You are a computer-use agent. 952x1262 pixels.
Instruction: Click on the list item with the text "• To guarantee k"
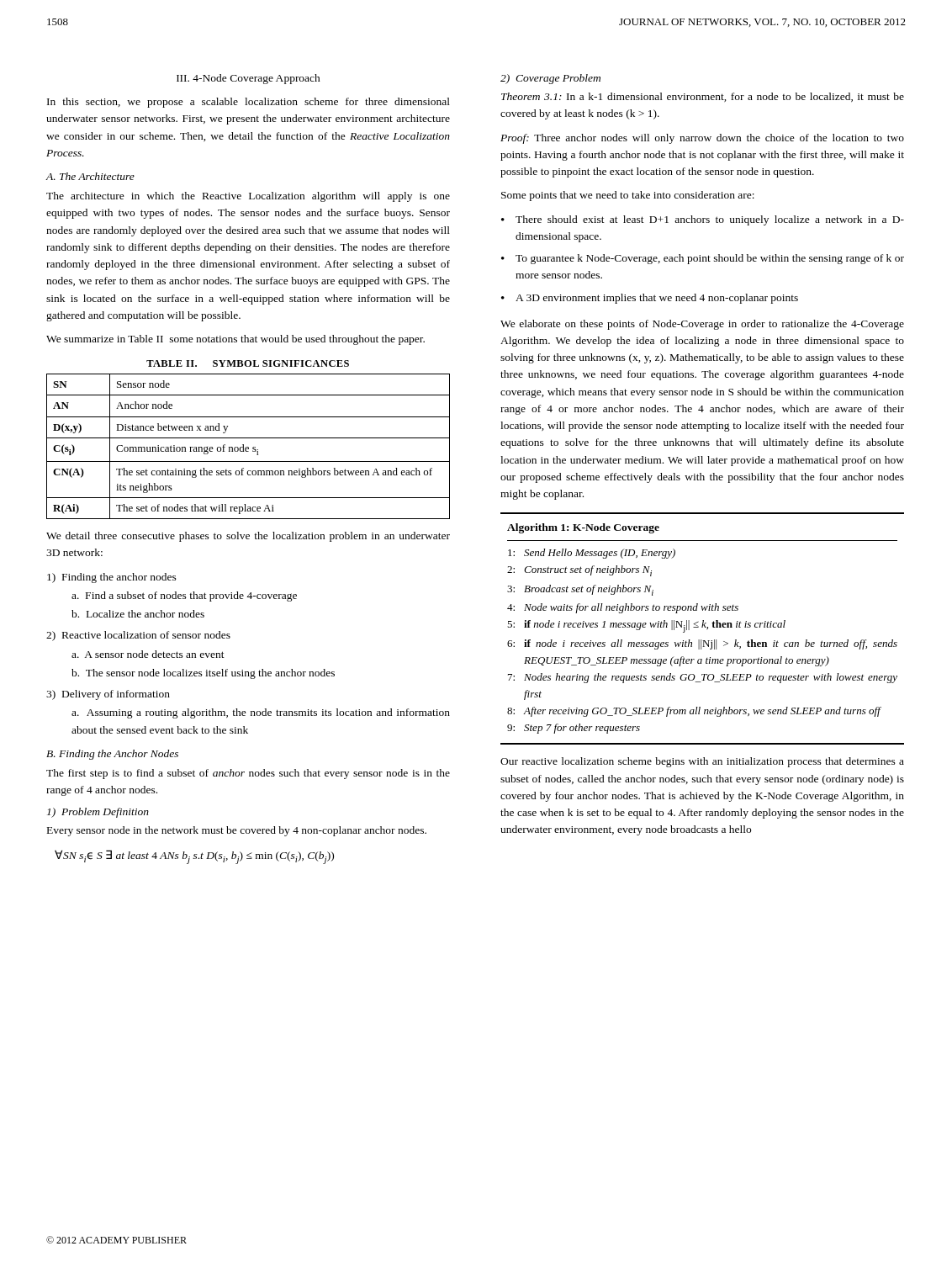pyautogui.click(x=702, y=267)
